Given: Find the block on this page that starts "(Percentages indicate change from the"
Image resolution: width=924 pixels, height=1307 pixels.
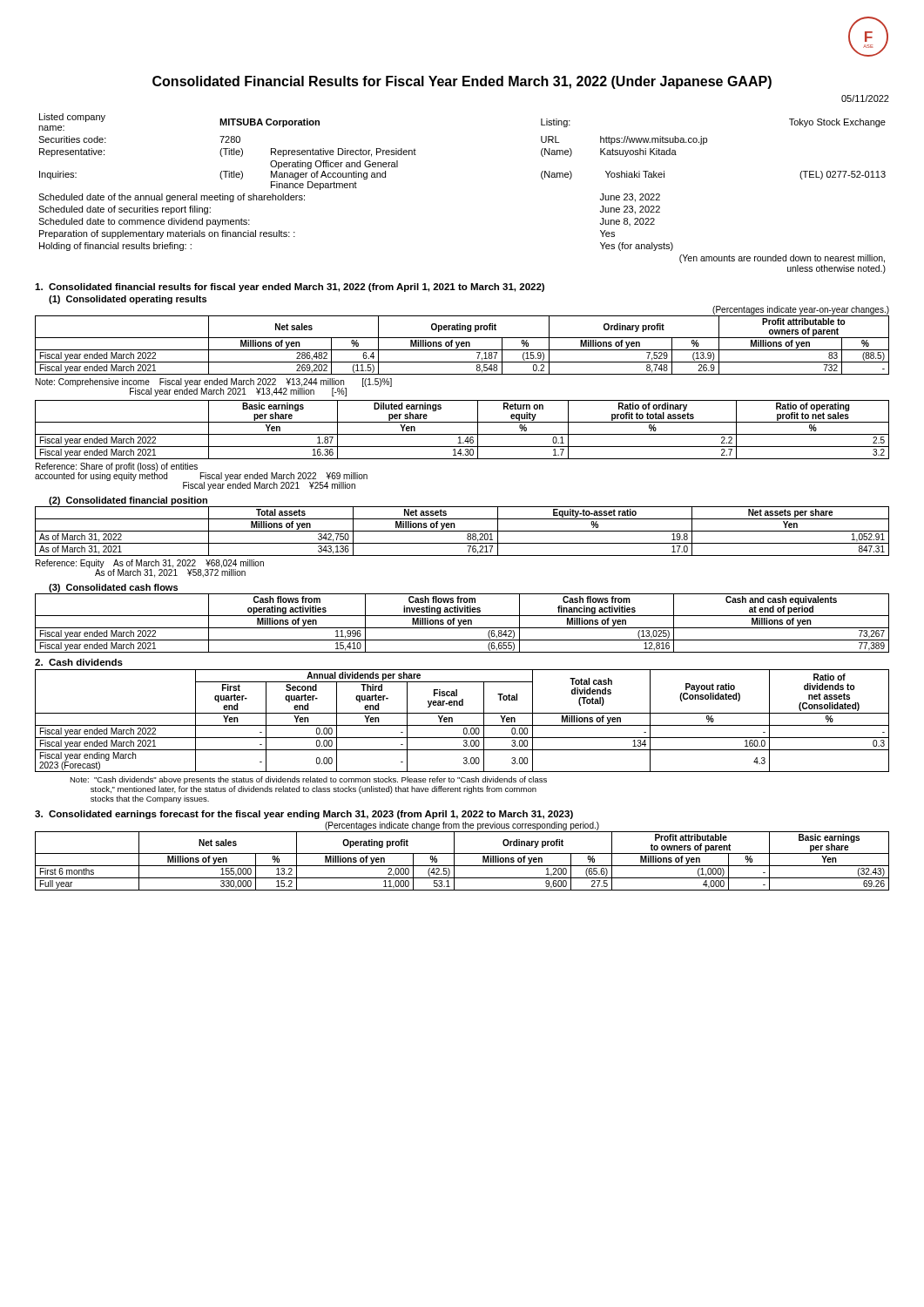Looking at the screenshot, I should click(x=462, y=826).
